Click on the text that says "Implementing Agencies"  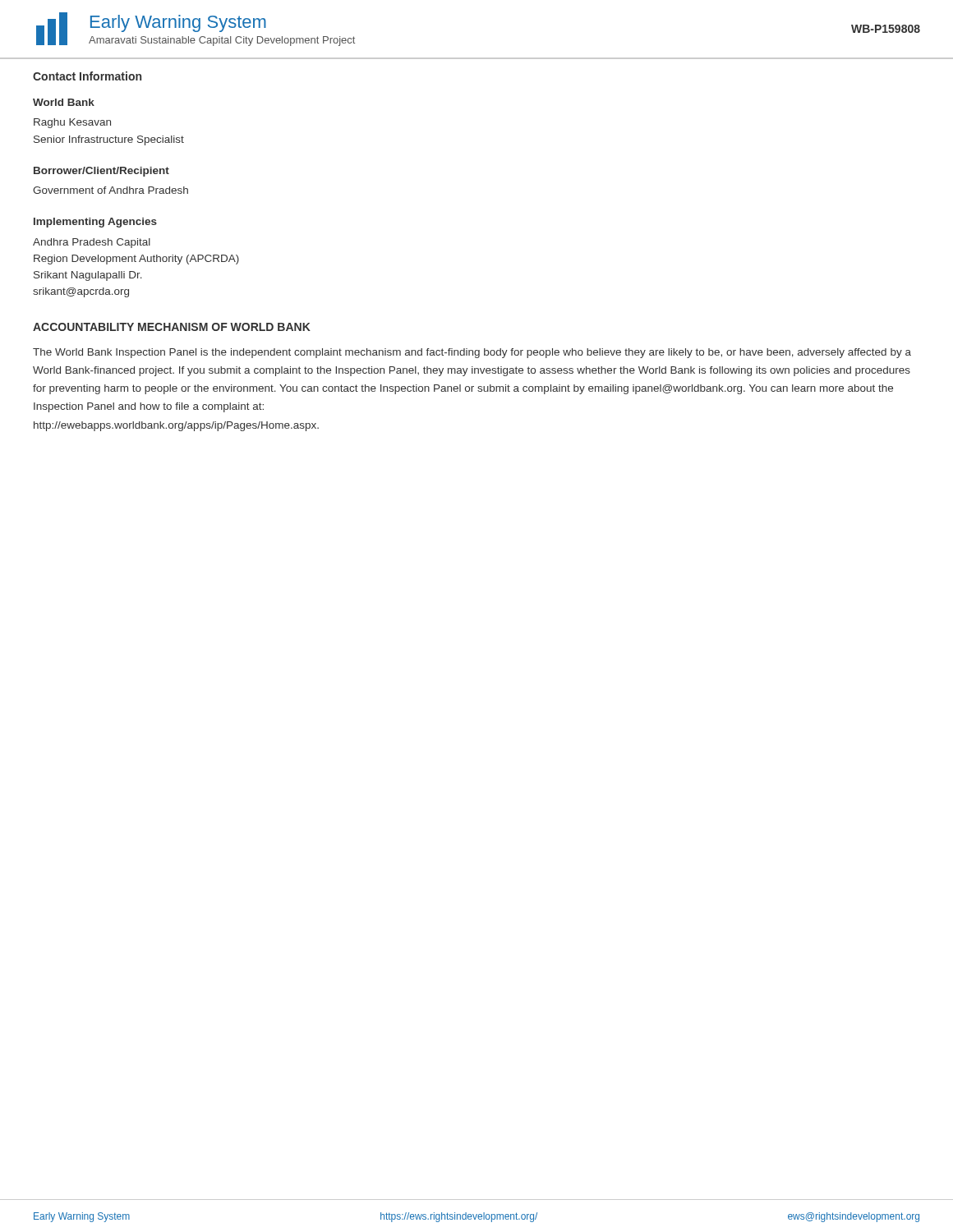[x=95, y=222]
